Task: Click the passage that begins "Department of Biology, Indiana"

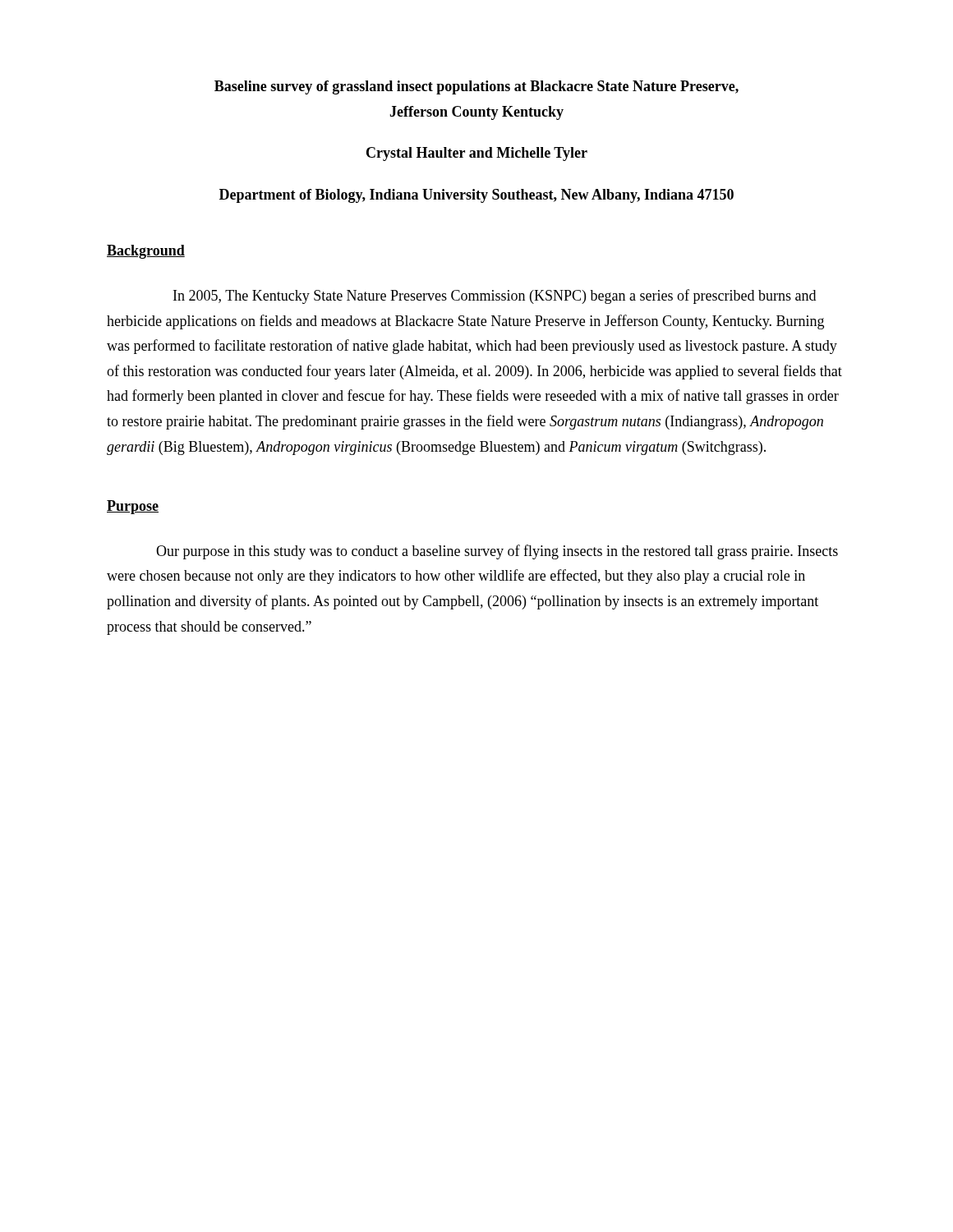Action: 476,194
